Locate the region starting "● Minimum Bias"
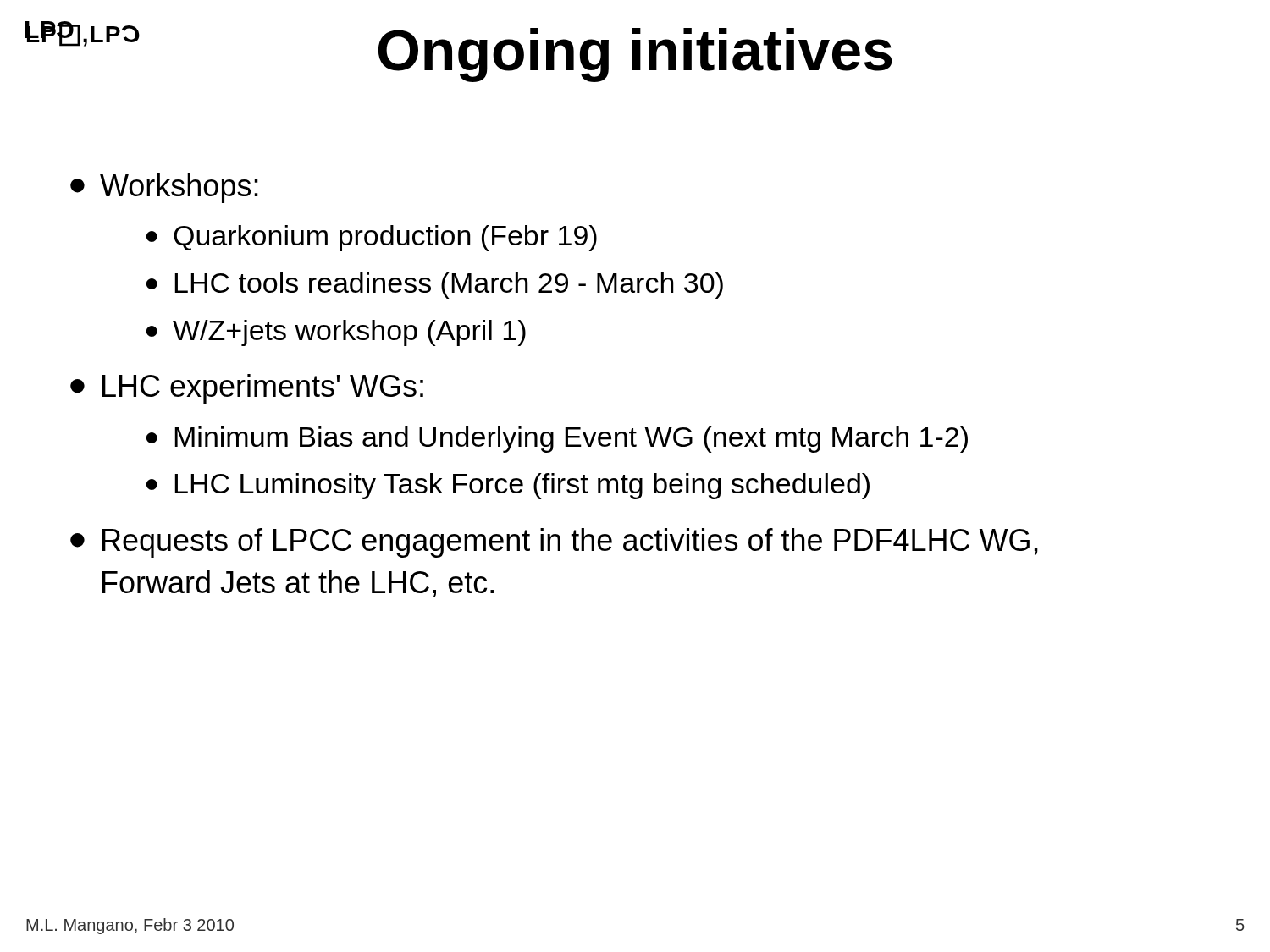Viewport: 1270px width, 952px height. 557,437
